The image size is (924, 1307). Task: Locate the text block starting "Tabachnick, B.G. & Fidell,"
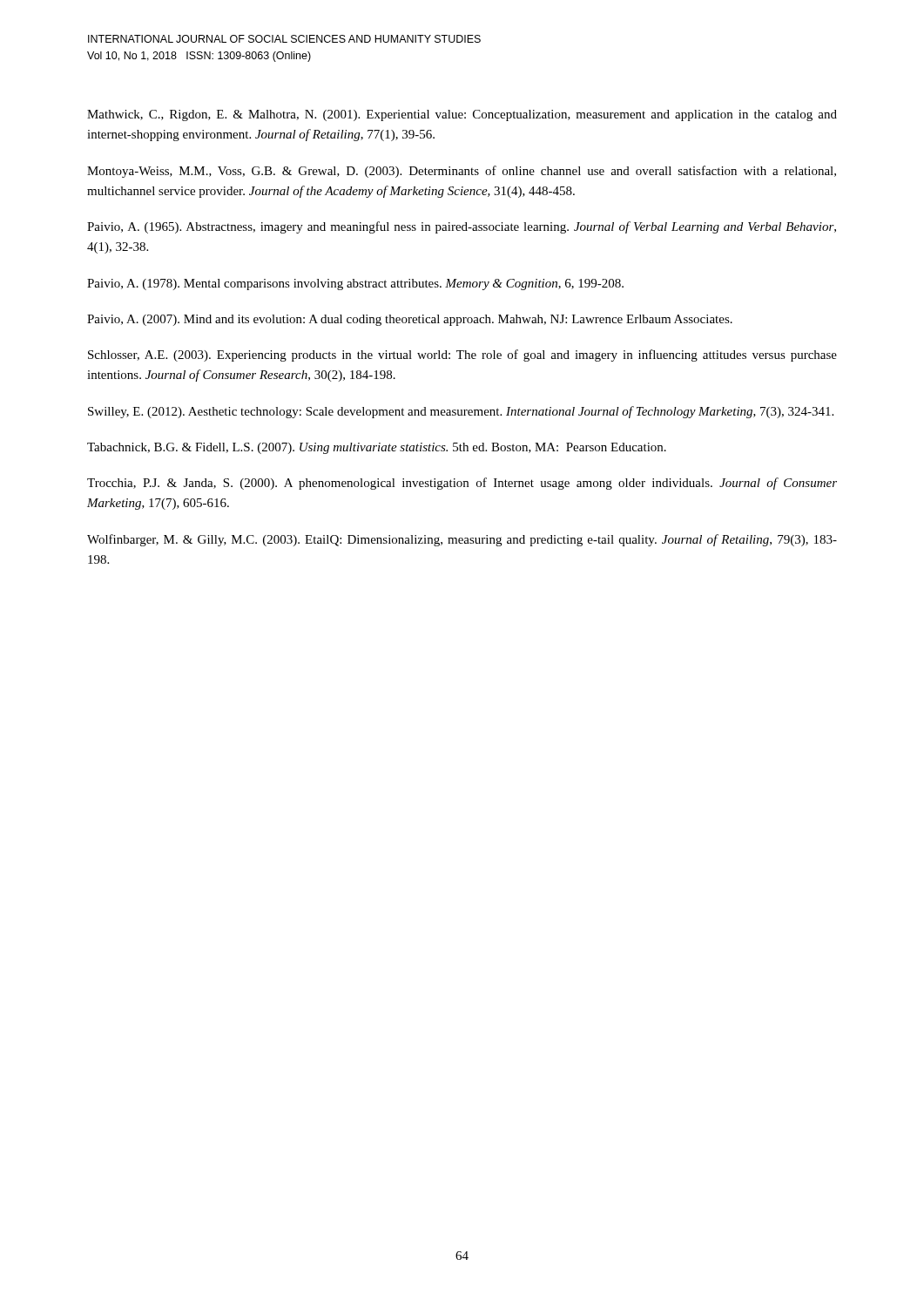(x=377, y=447)
